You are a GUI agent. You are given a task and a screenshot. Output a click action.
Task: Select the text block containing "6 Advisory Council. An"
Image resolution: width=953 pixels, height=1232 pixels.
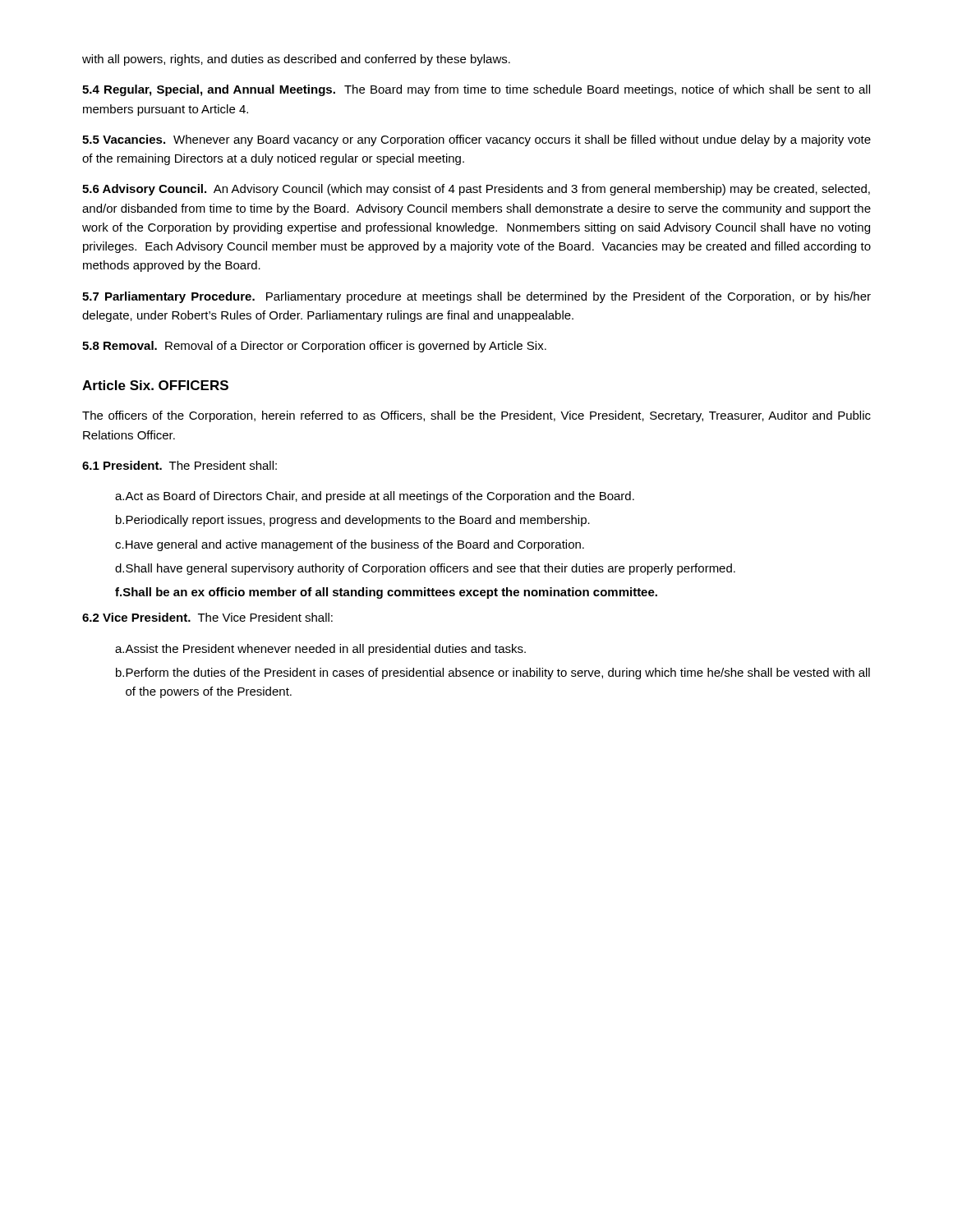[x=476, y=227]
